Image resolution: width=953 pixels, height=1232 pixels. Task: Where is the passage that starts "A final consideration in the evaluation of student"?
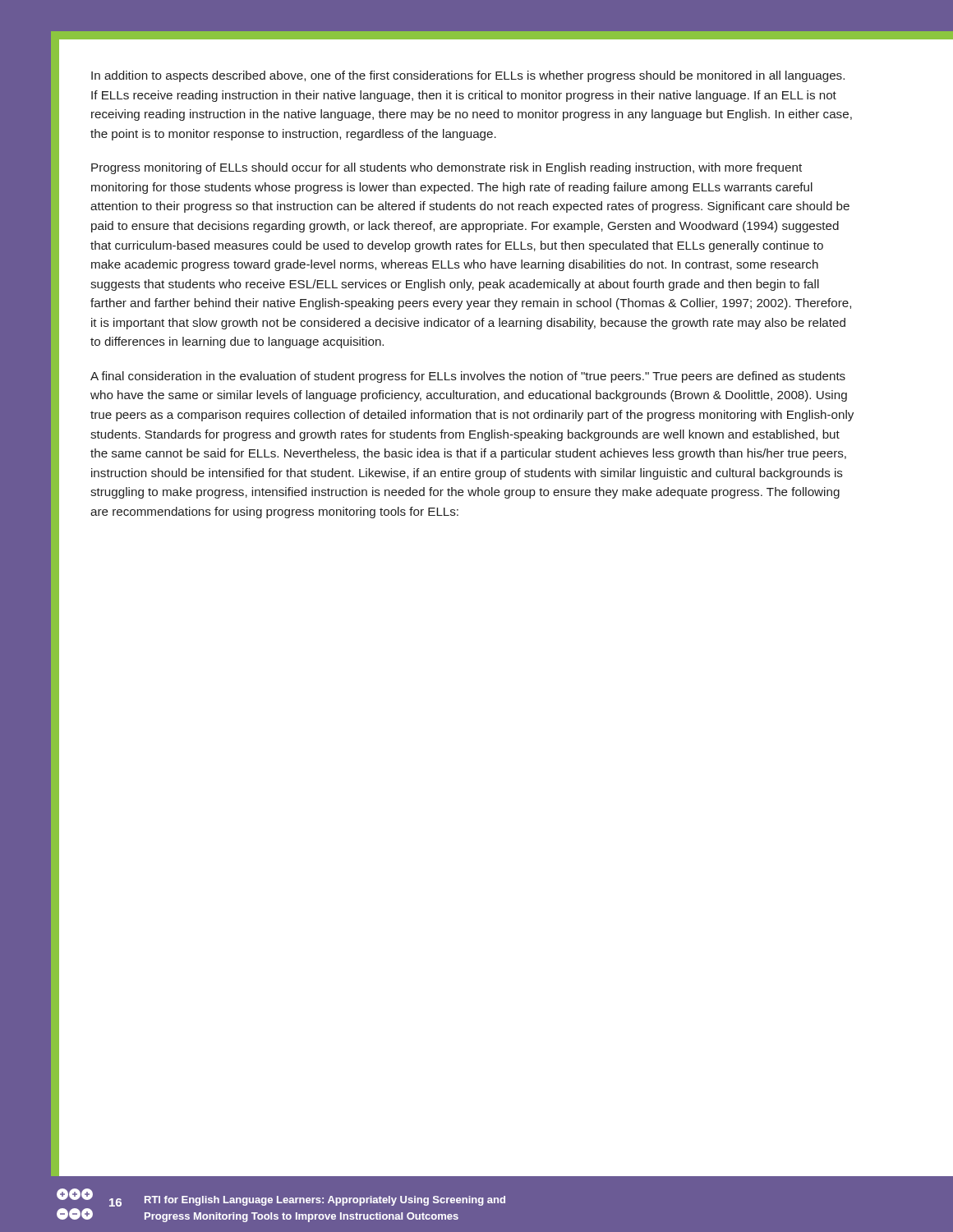tap(472, 444)
